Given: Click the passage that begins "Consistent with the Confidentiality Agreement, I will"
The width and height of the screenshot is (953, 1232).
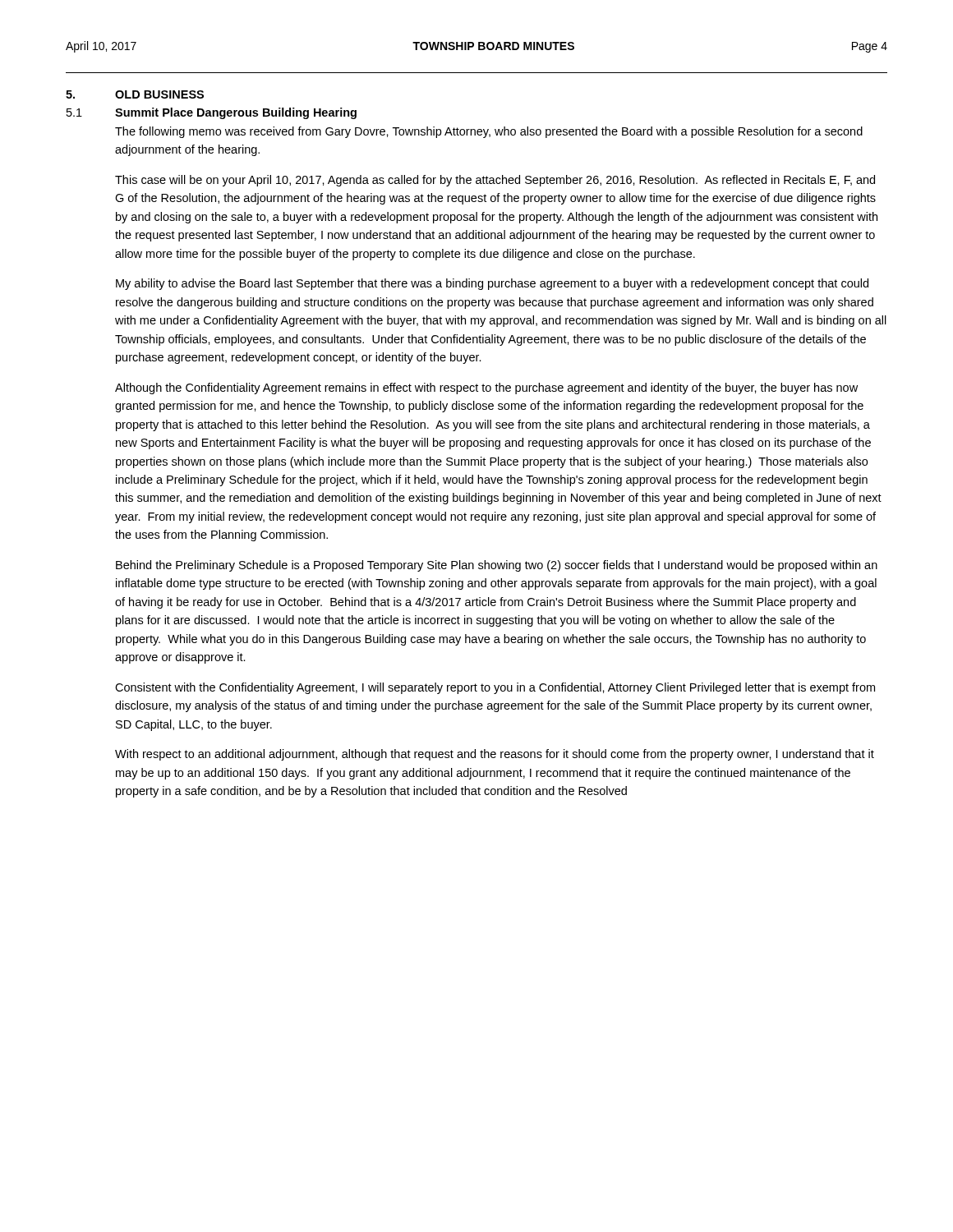Looking at the screenshot, I should click(495, 706).
